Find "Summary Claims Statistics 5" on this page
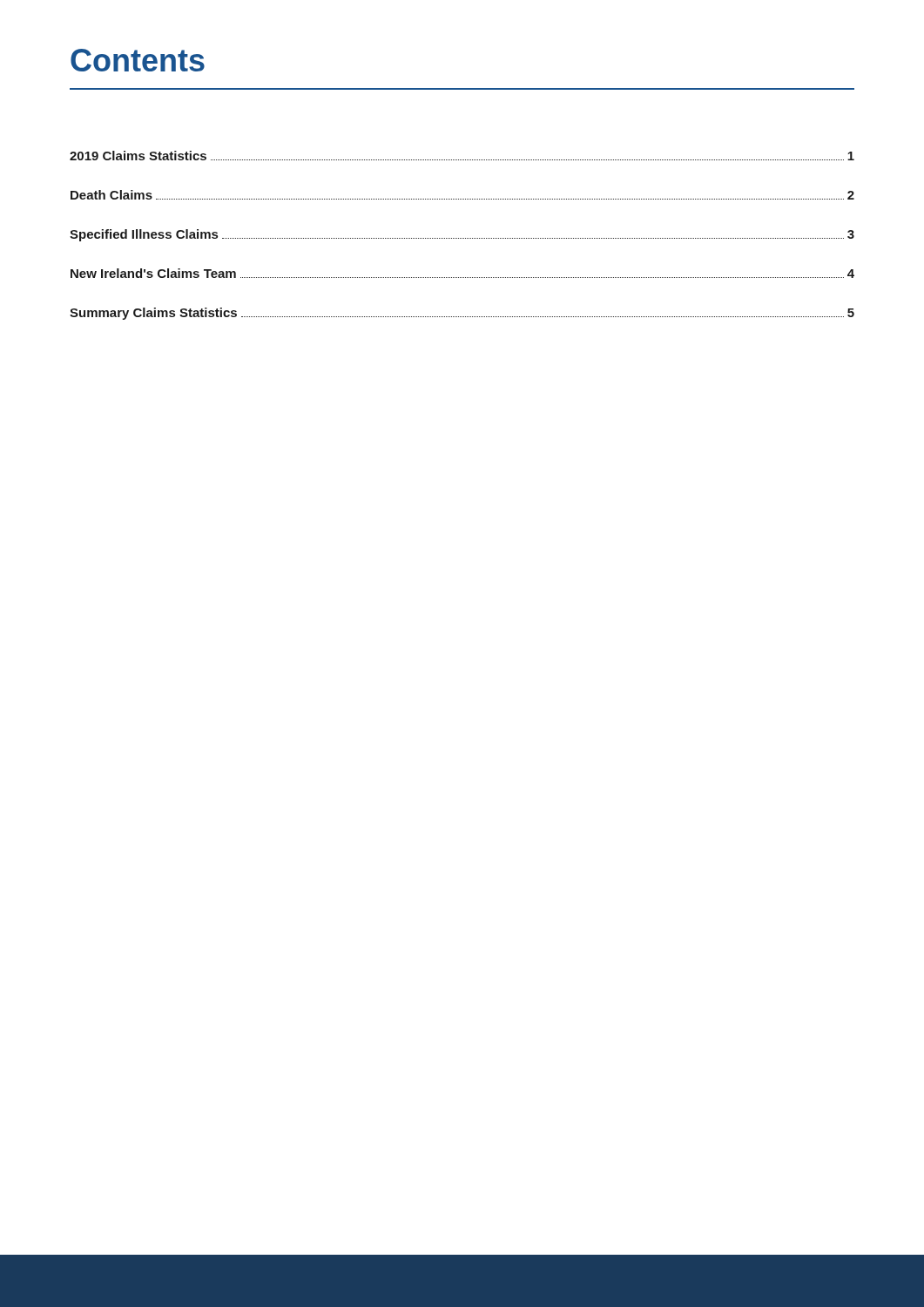 tap(462, 312)
